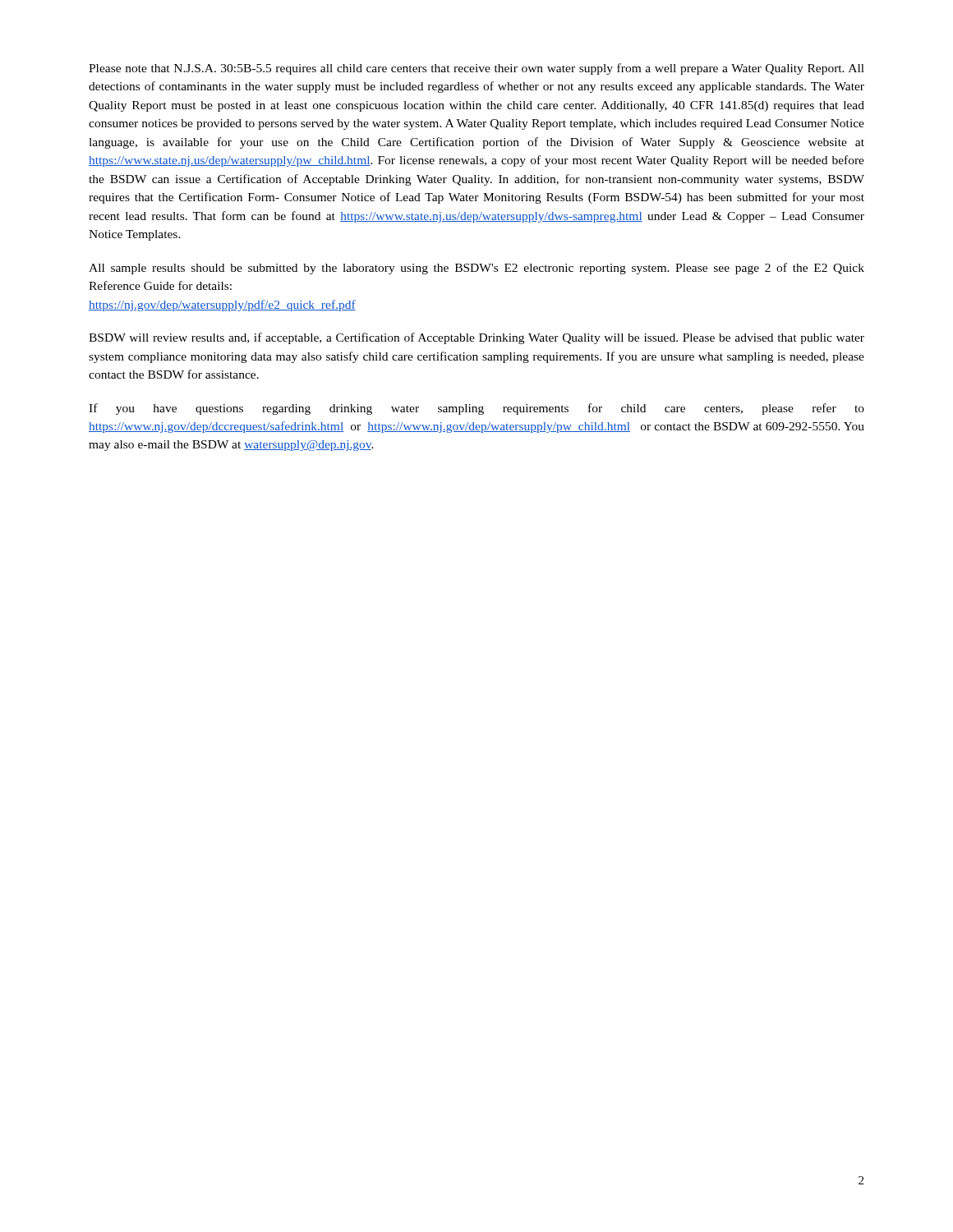Locate the text block with the text "All sample results should be"
The image size is (953, 1232).
(476, 269)
